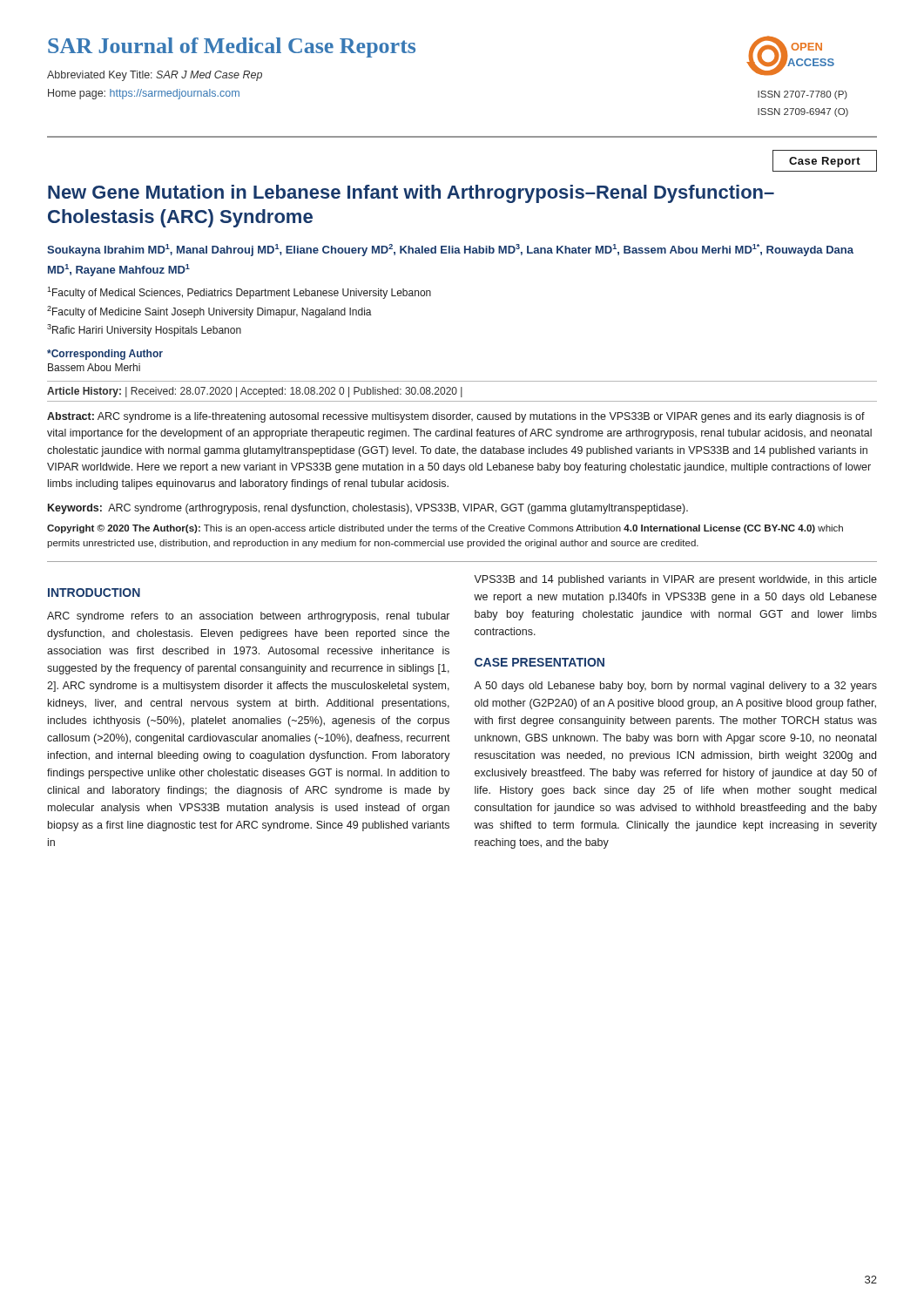Click where it says "Bassem Abou Merhi"

pos(94,368)
